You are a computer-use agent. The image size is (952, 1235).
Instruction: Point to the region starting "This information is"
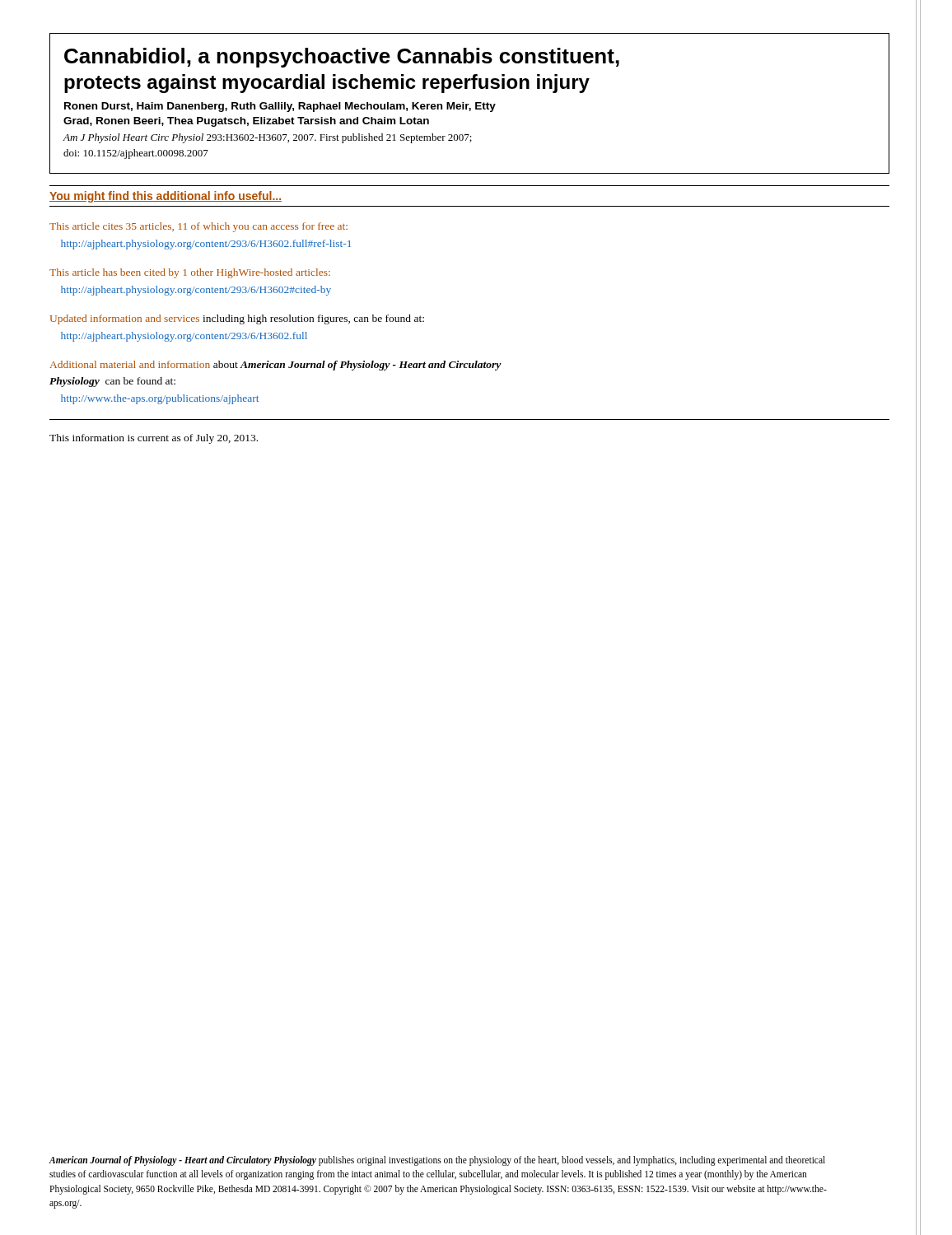click(x=154, y=438)
